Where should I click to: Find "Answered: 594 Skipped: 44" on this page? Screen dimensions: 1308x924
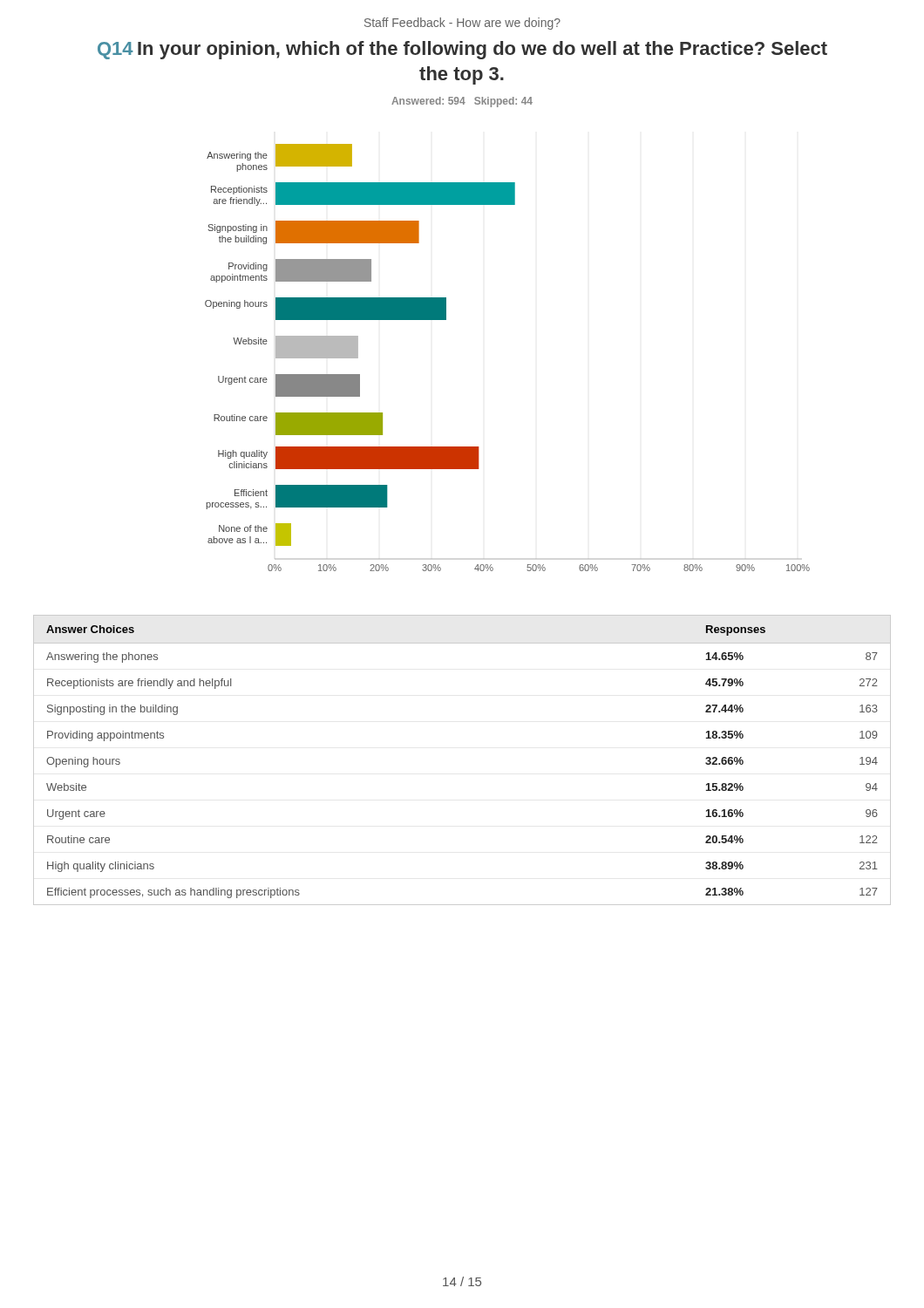[462, 101]
